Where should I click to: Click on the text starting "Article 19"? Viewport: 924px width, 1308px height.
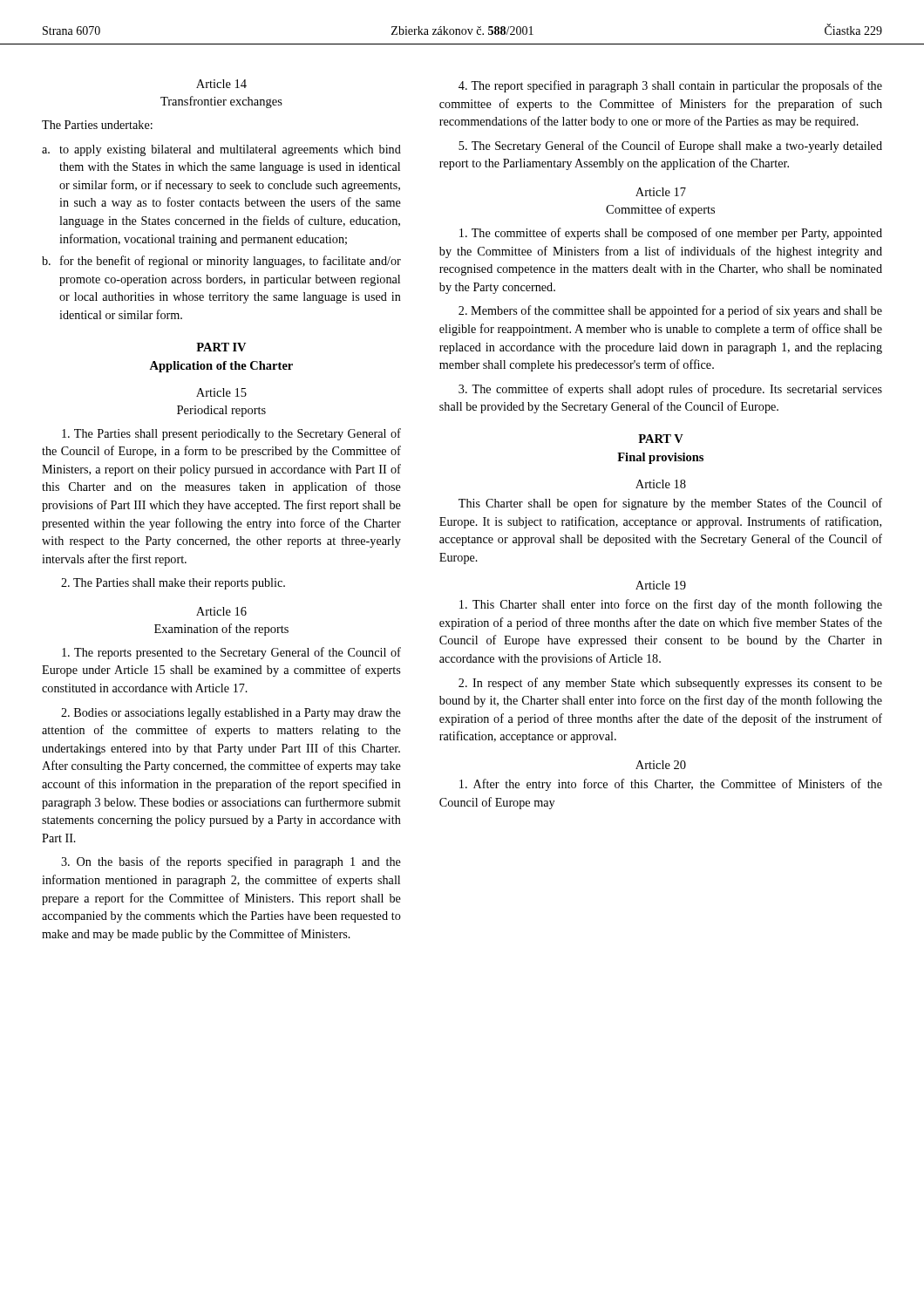(661, 585)
